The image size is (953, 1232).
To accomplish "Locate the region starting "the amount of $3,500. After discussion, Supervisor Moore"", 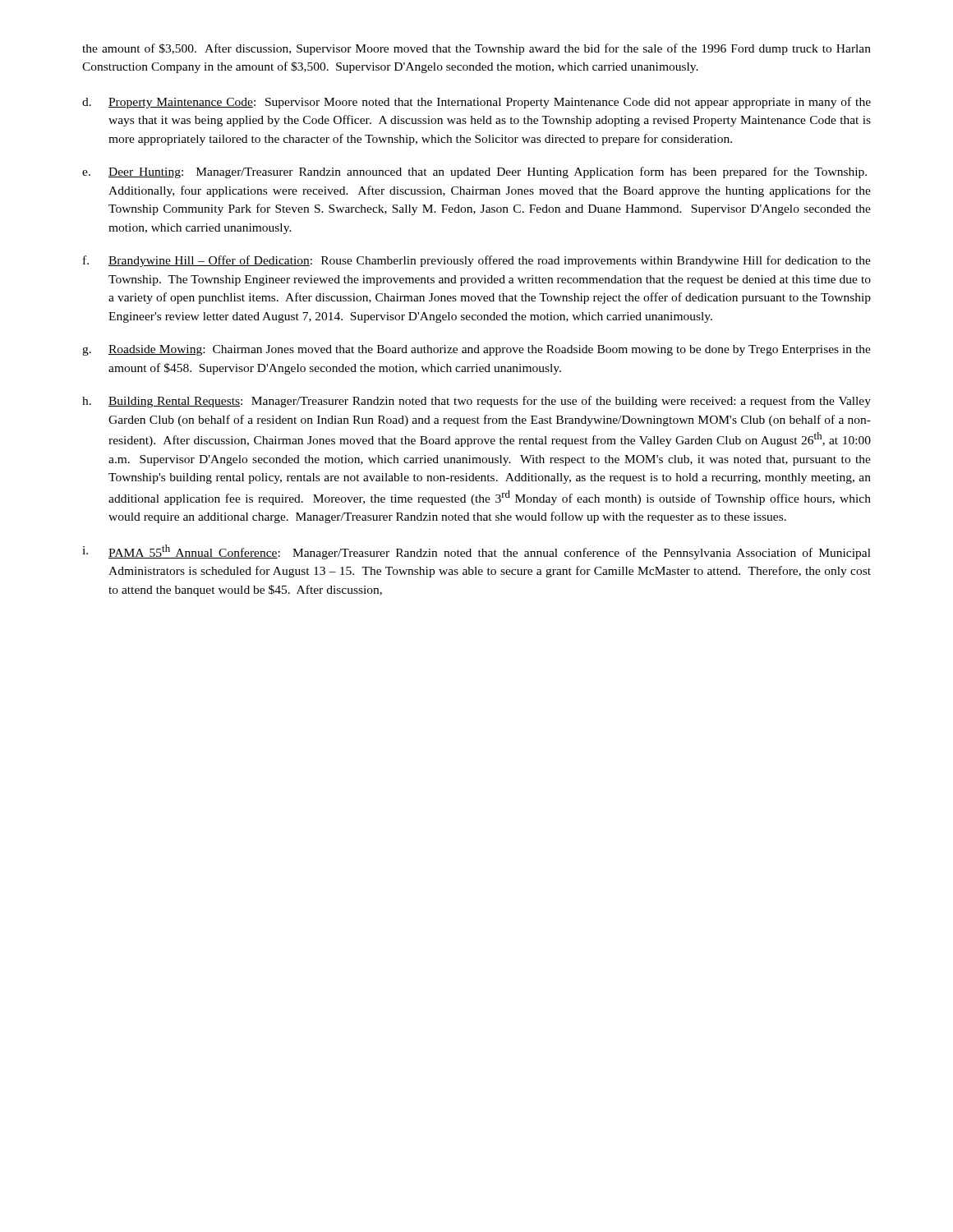I will [x=476, y=58].
